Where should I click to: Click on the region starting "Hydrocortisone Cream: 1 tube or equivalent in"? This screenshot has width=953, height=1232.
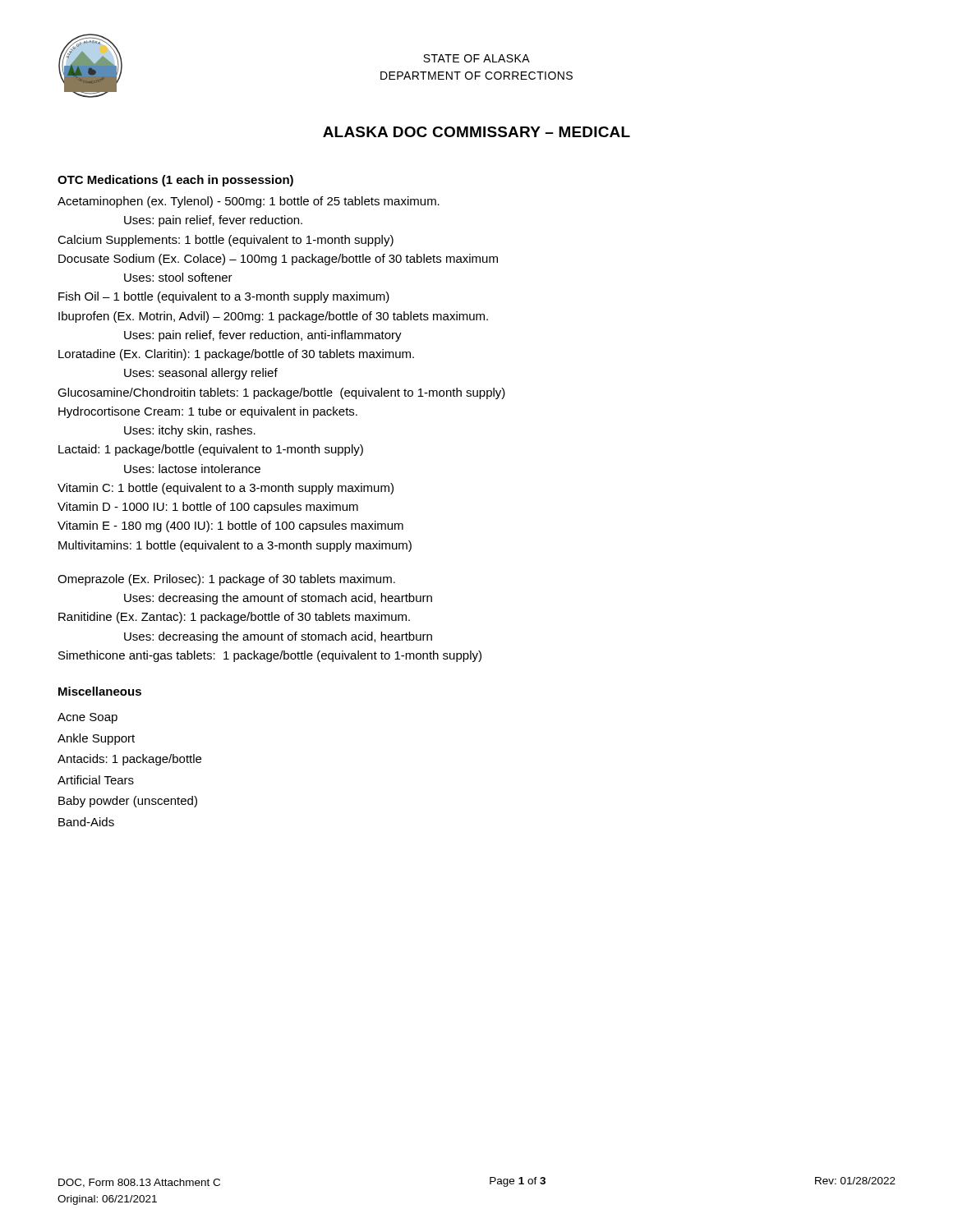(208, 420)
